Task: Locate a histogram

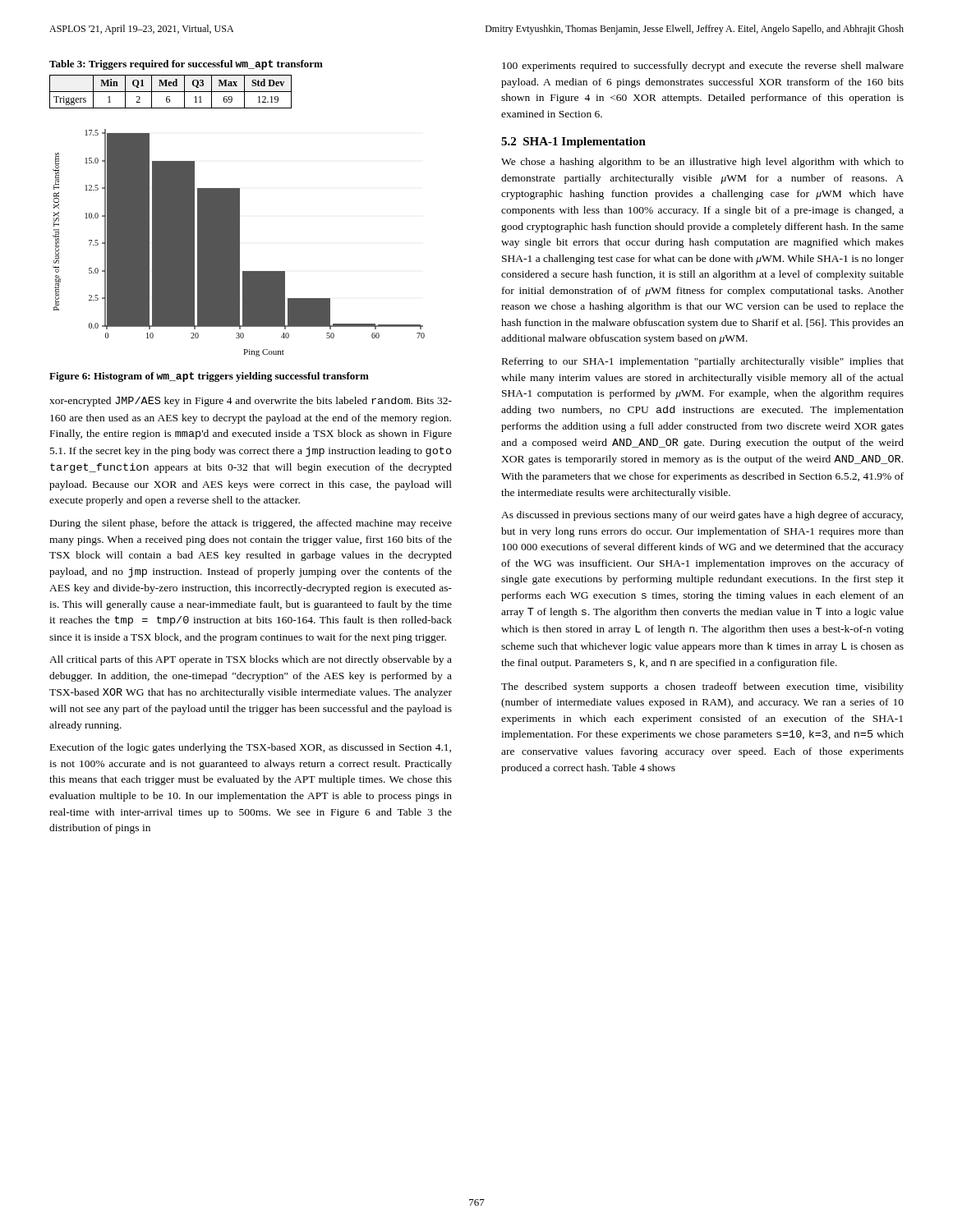Action: pos(251,241)
